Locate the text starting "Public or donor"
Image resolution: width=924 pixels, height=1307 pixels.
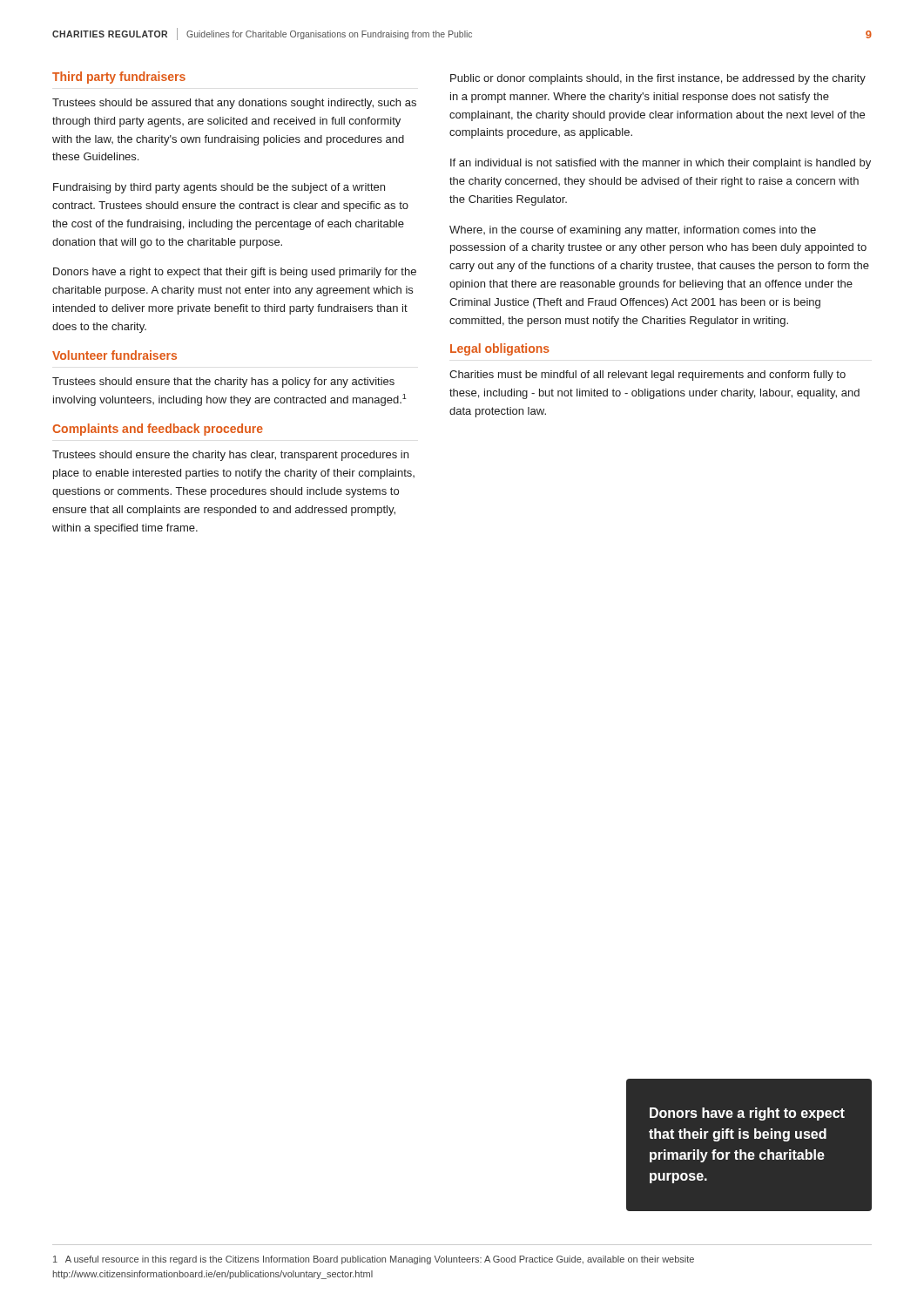[657, 105]
